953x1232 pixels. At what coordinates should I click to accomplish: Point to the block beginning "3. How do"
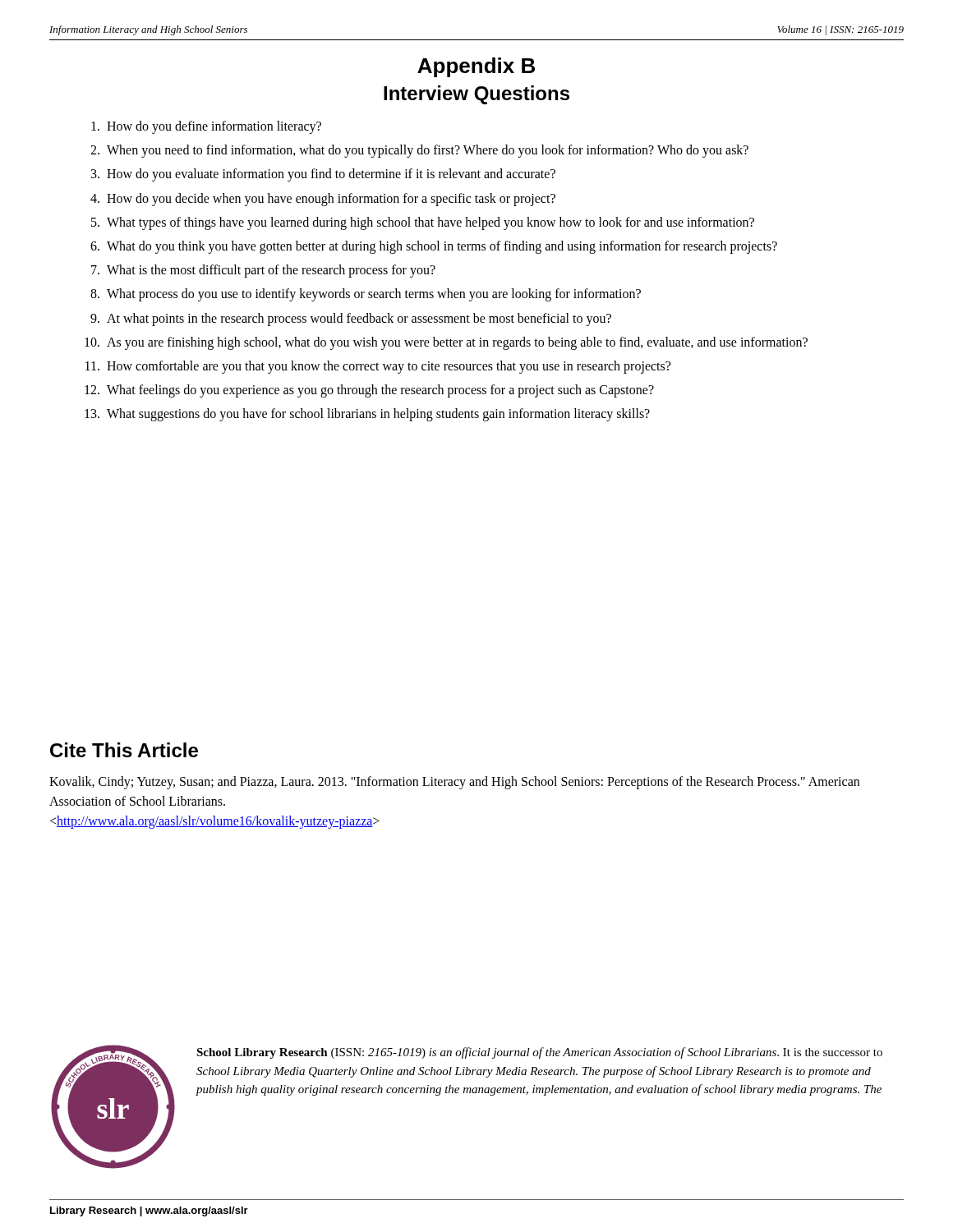[x=485, y=174]
